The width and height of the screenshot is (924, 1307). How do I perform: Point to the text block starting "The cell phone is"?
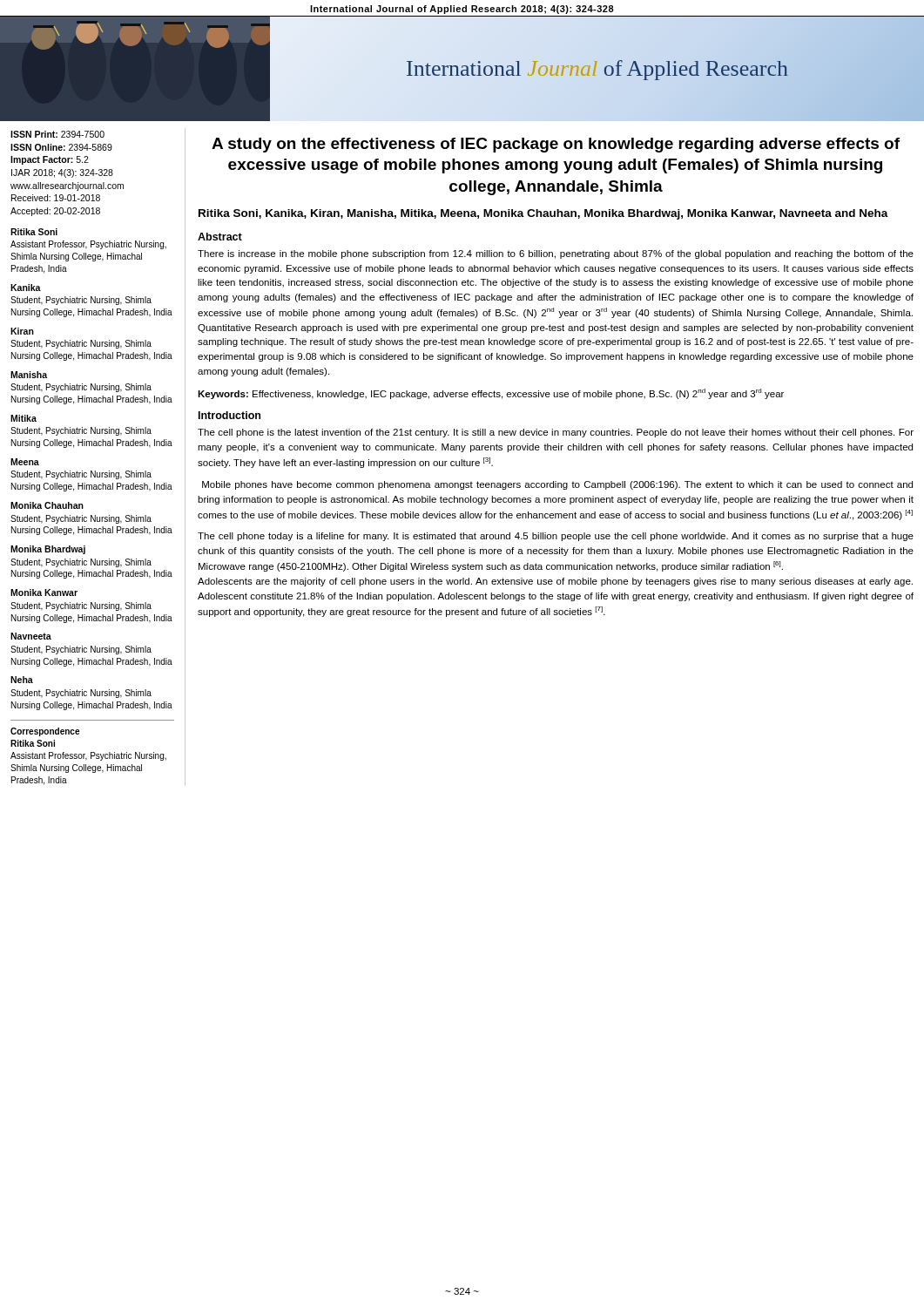(x=556, y=448)
